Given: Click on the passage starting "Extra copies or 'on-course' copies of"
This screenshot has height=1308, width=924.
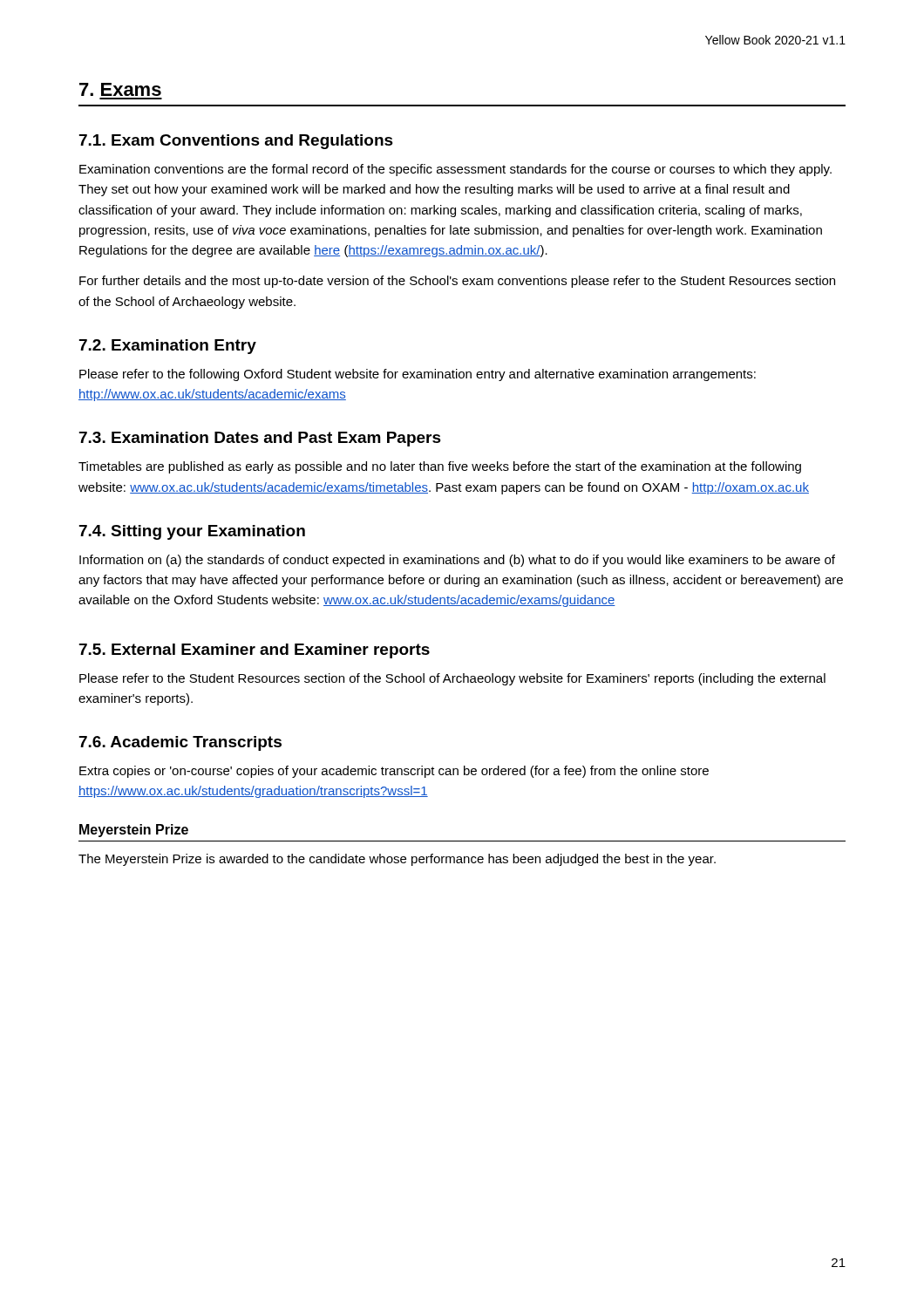Looking at the screenshot, I should 462,781.
